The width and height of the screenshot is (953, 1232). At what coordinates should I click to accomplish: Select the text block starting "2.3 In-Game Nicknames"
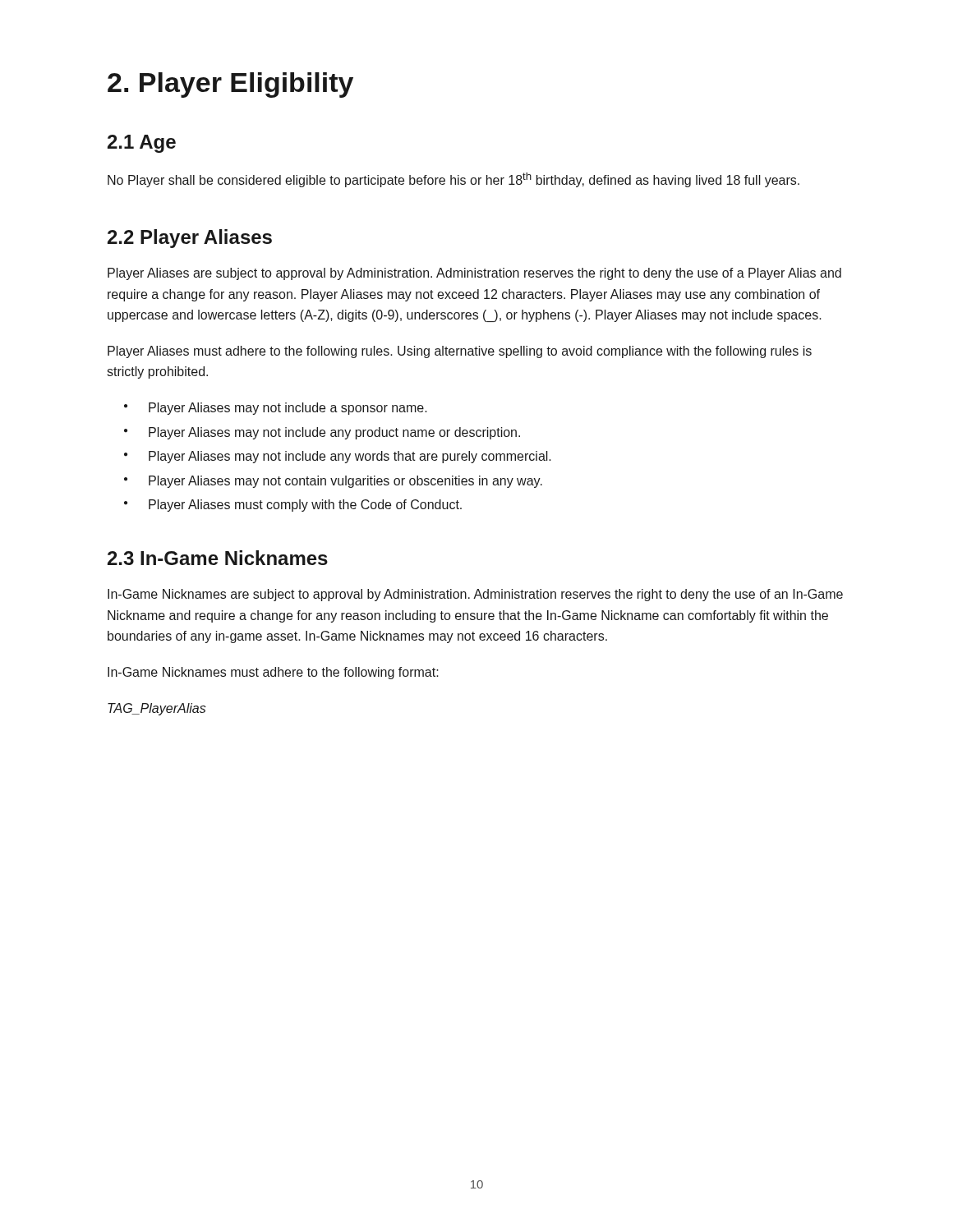click(x=218, y=558)
